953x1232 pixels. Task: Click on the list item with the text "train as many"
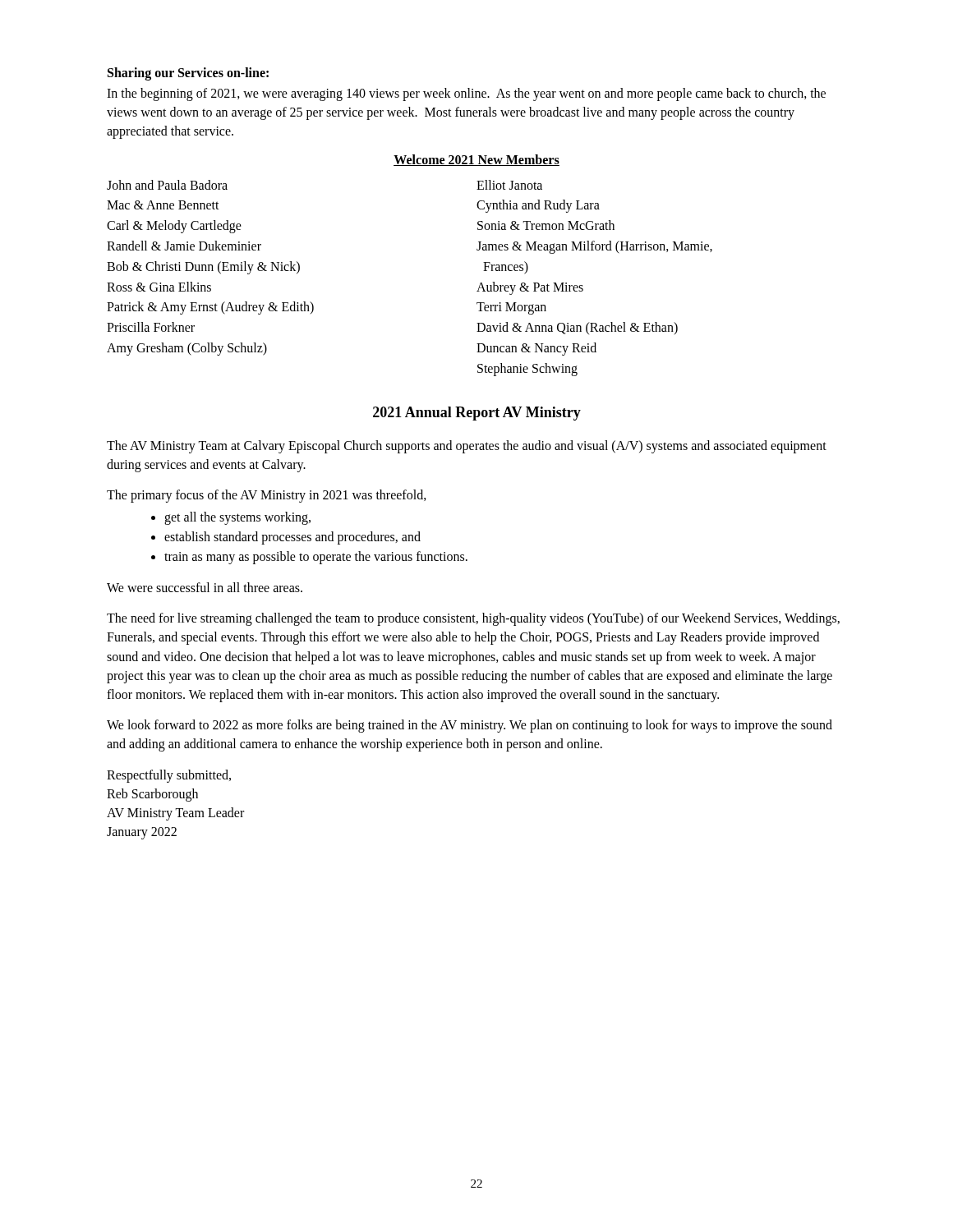click(316, 557)
